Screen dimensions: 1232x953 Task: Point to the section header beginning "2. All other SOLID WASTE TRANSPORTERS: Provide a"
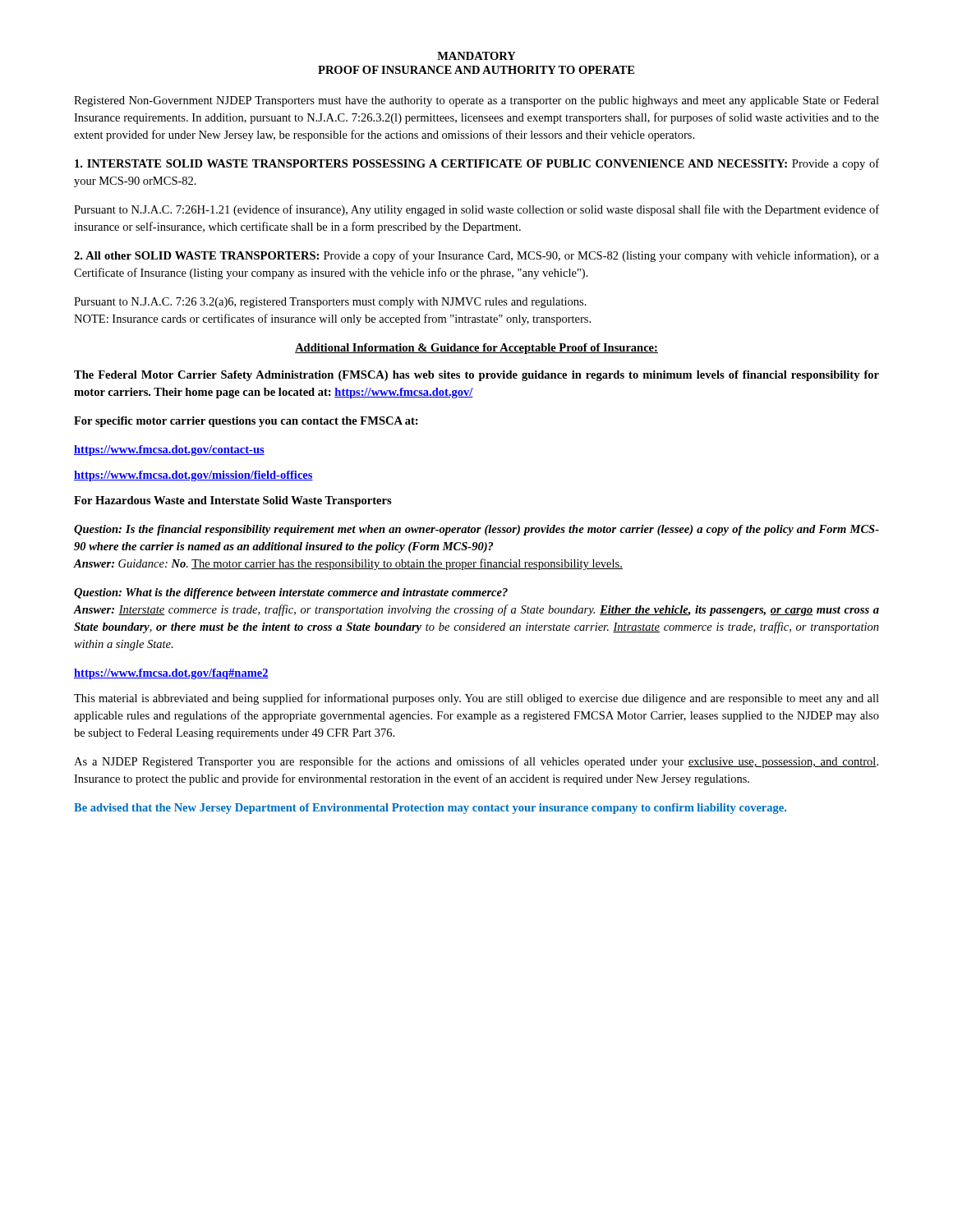[x=476, y=264]
